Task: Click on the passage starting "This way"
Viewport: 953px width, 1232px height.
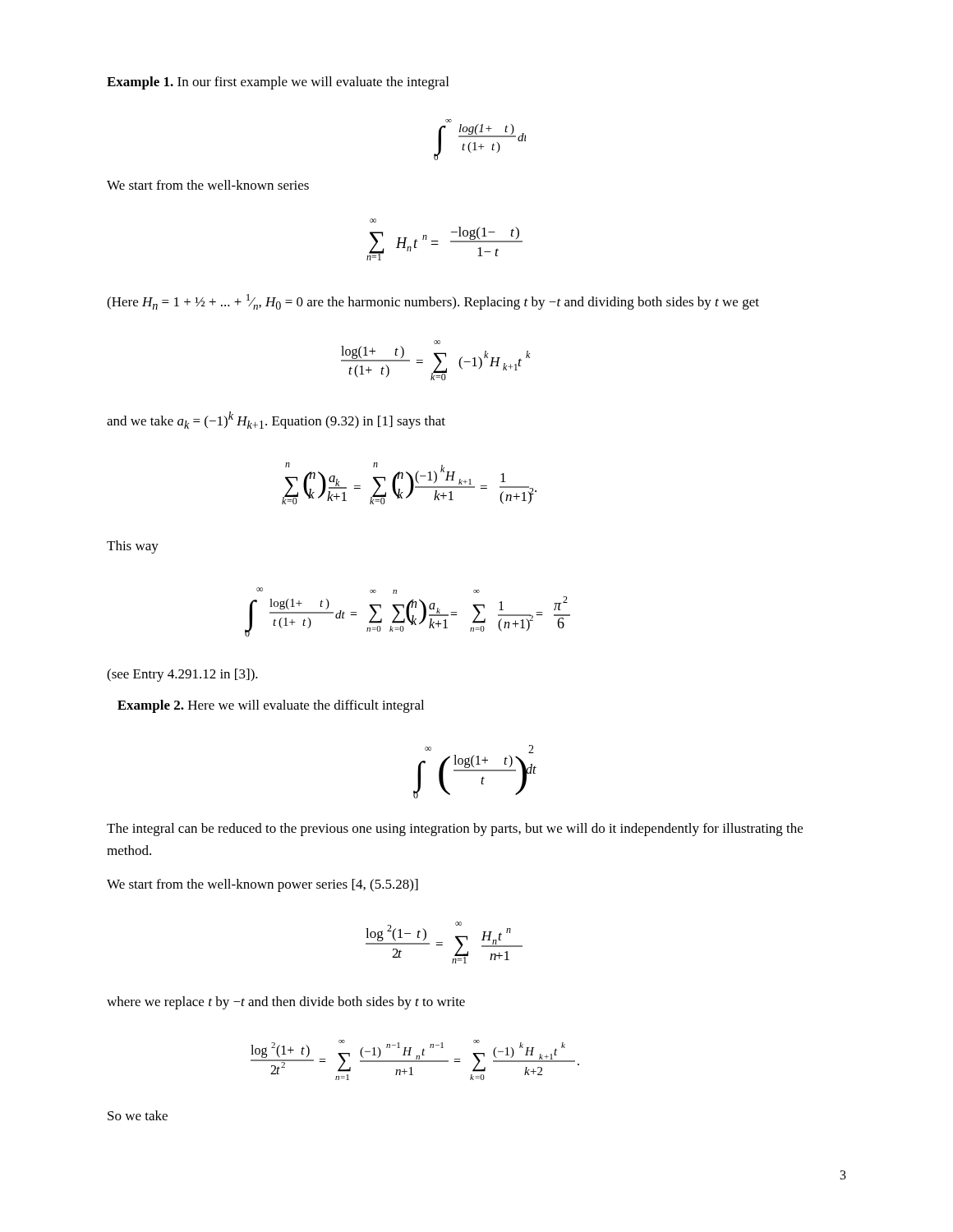Action: tap(133, 545)
